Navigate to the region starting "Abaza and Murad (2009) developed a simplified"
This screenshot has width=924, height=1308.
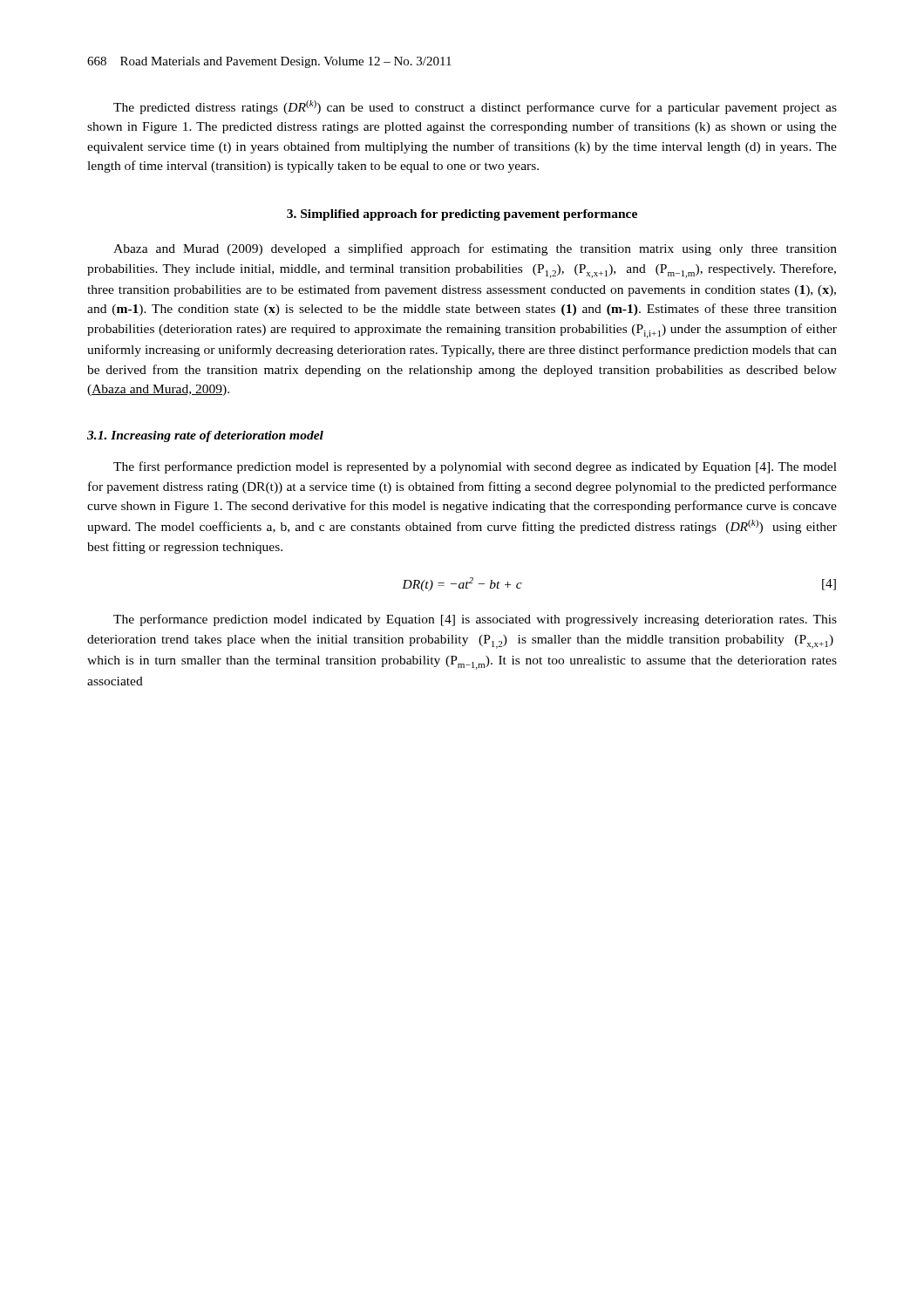point(462,318)
